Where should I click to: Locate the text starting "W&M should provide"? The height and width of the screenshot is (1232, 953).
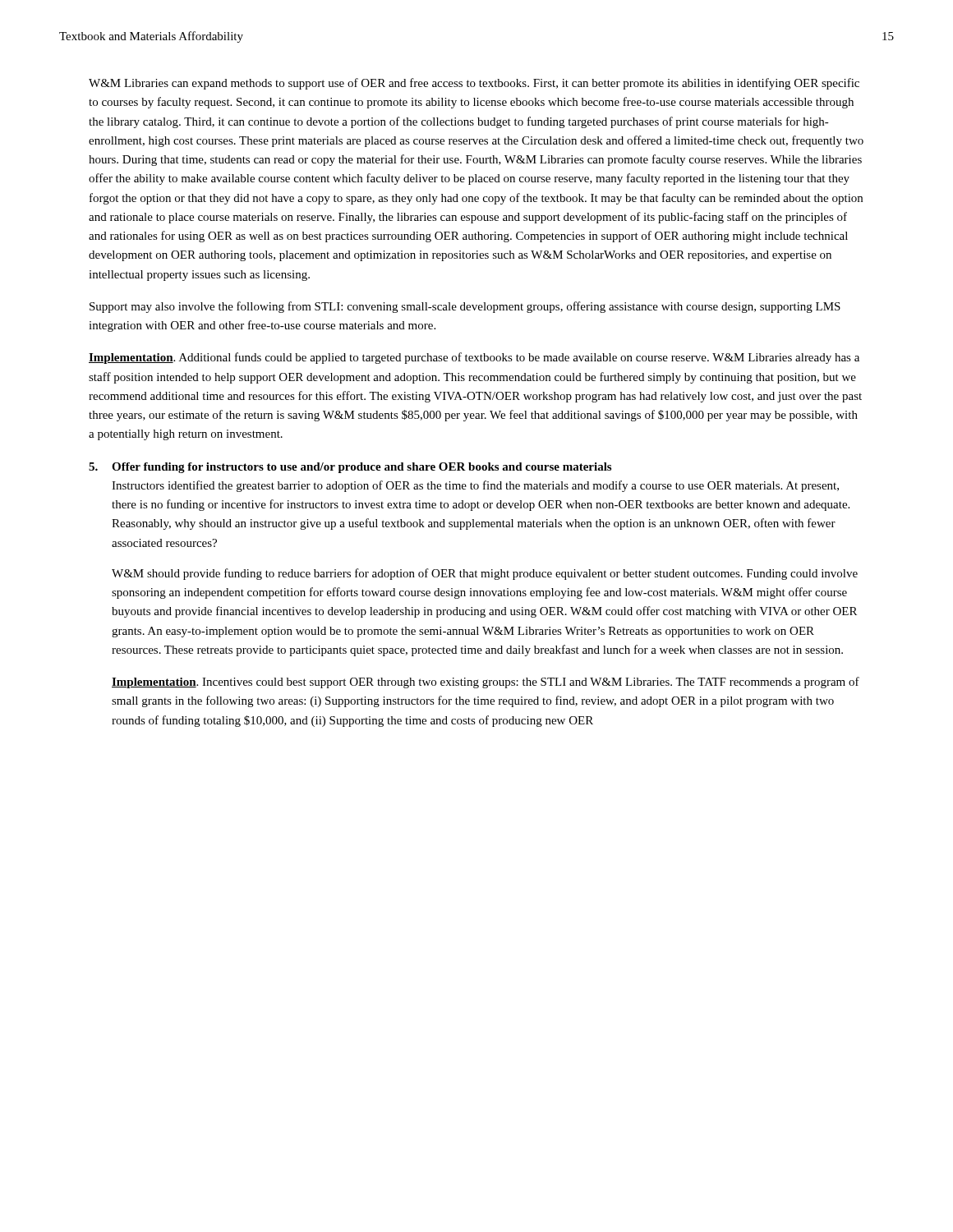488,612
